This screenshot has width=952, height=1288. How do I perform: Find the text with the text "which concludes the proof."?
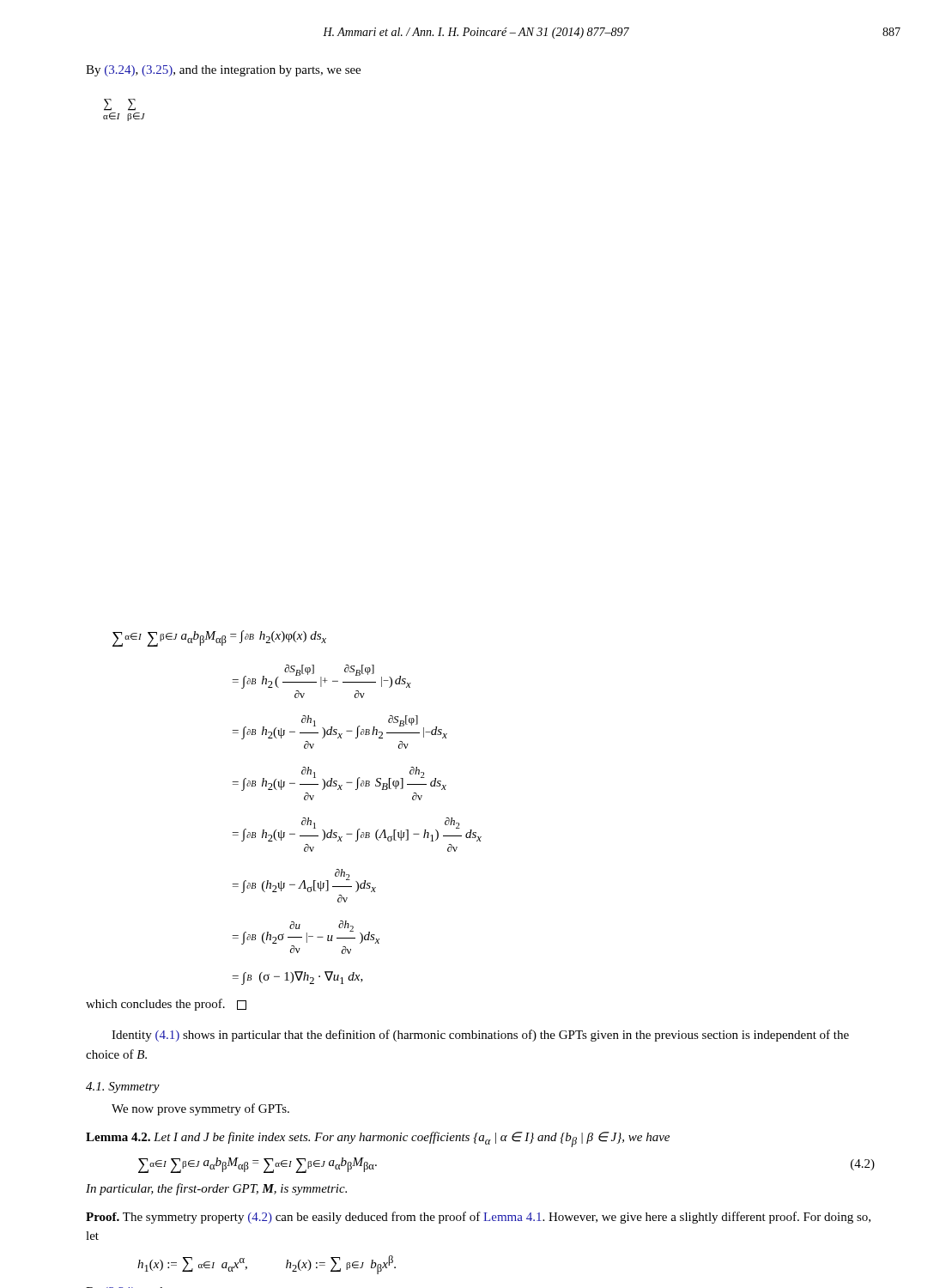166,1003
